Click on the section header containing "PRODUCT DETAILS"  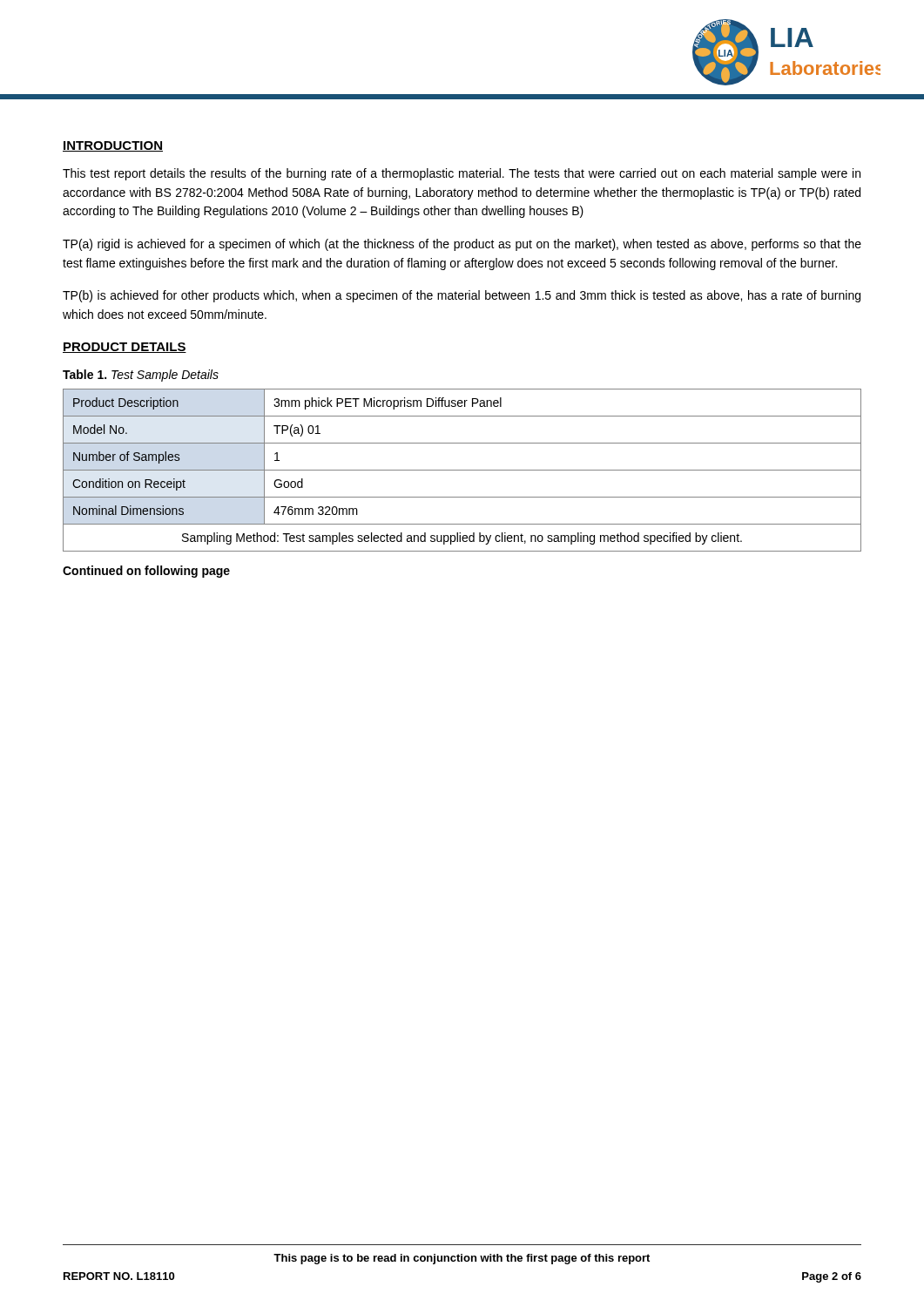coord(124,346)
